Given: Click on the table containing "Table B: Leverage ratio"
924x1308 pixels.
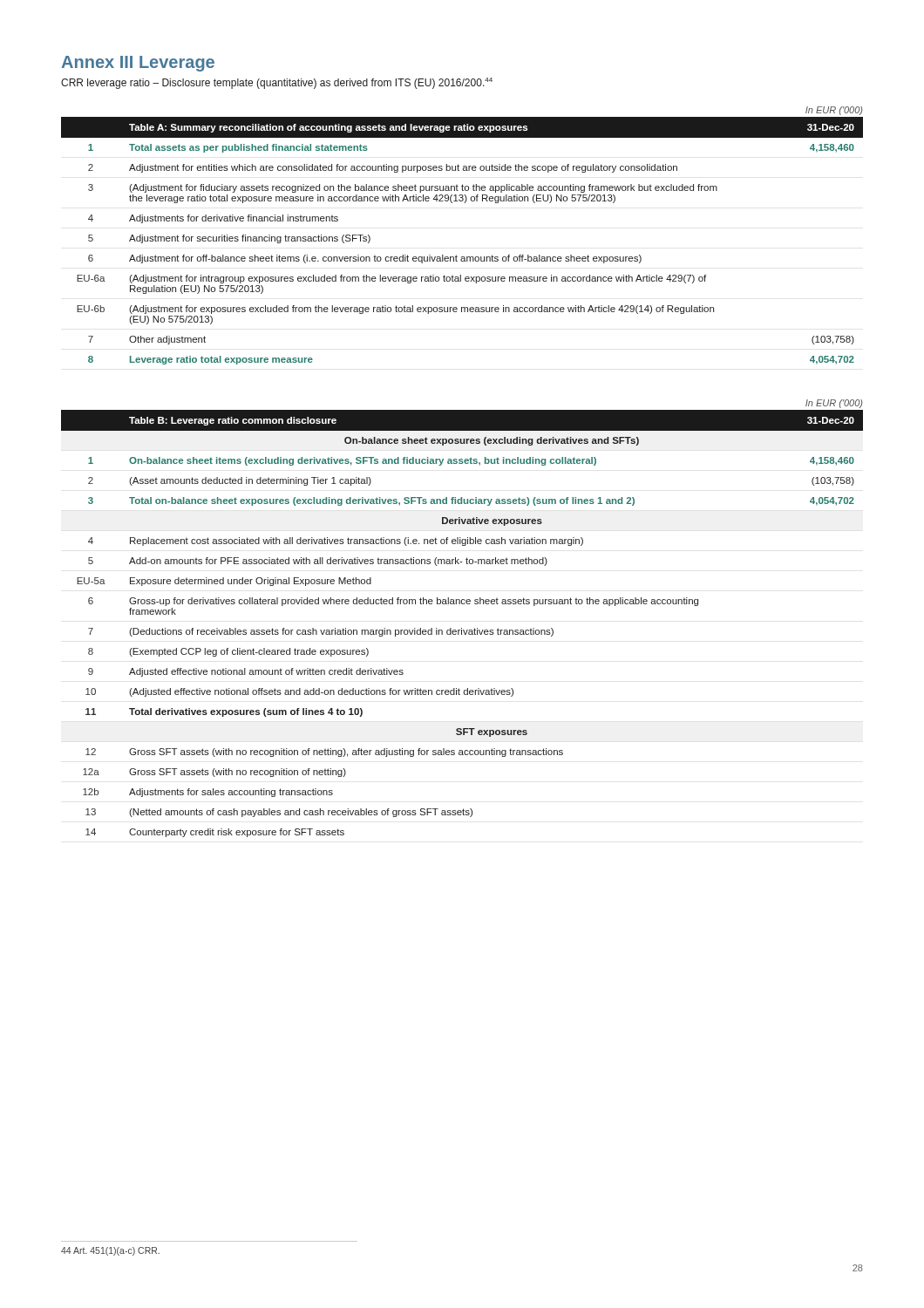Looking at the screenshot, I should [x=462, y=620].
